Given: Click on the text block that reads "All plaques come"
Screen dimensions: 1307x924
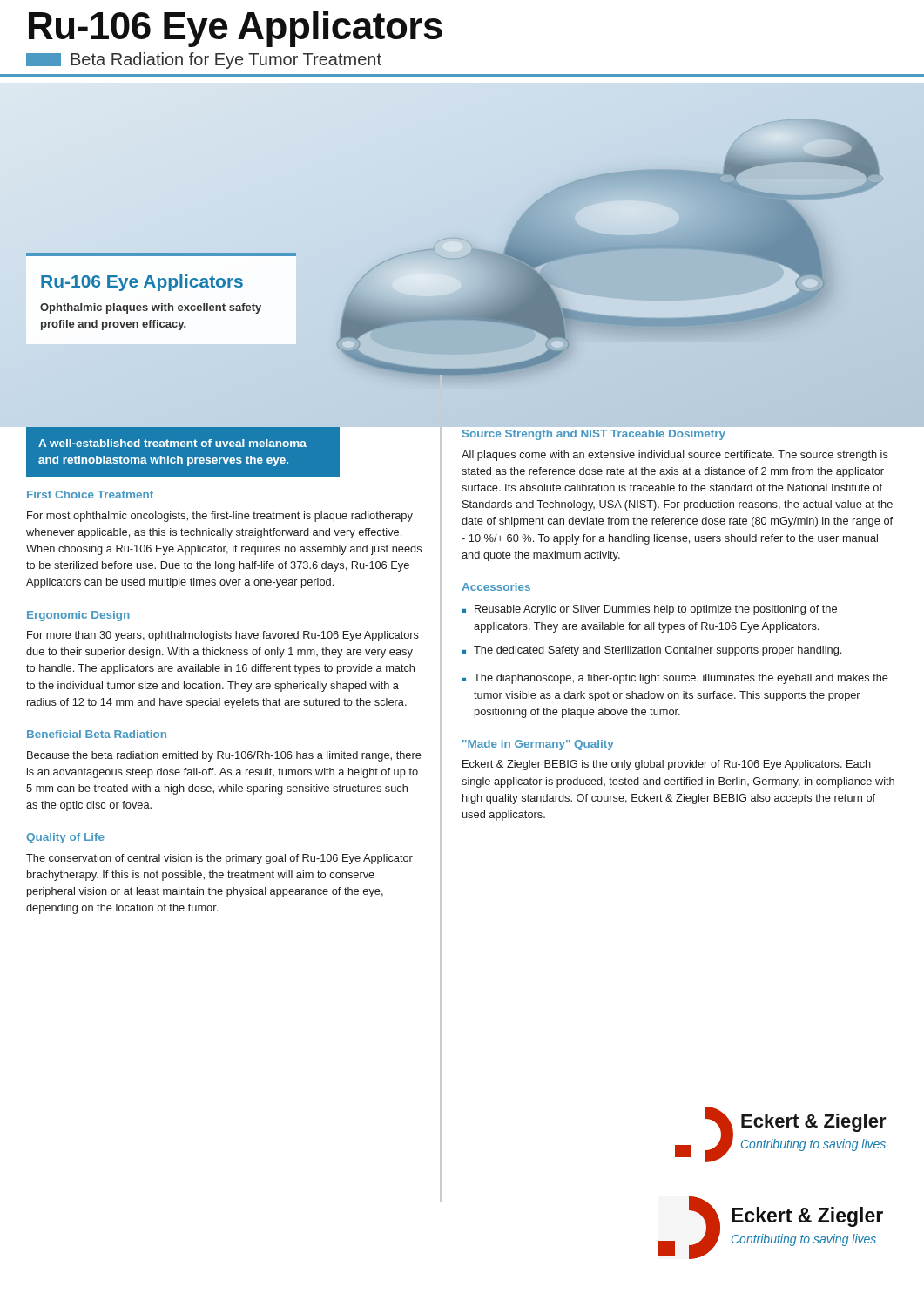Looking at the screenshot, I should (x=677, y=504).
